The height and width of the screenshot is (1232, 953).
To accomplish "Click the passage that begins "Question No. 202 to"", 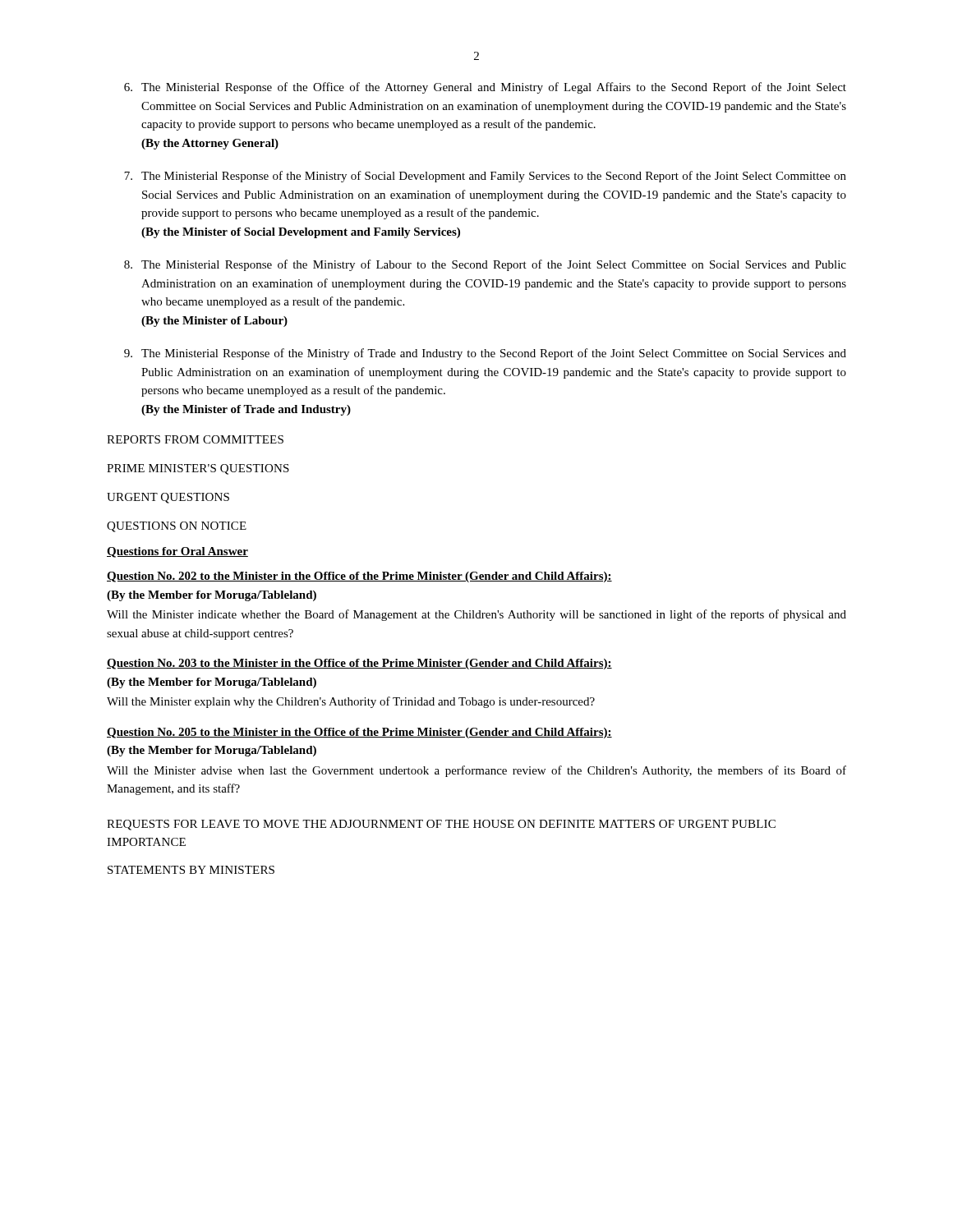I will [476, 604].
